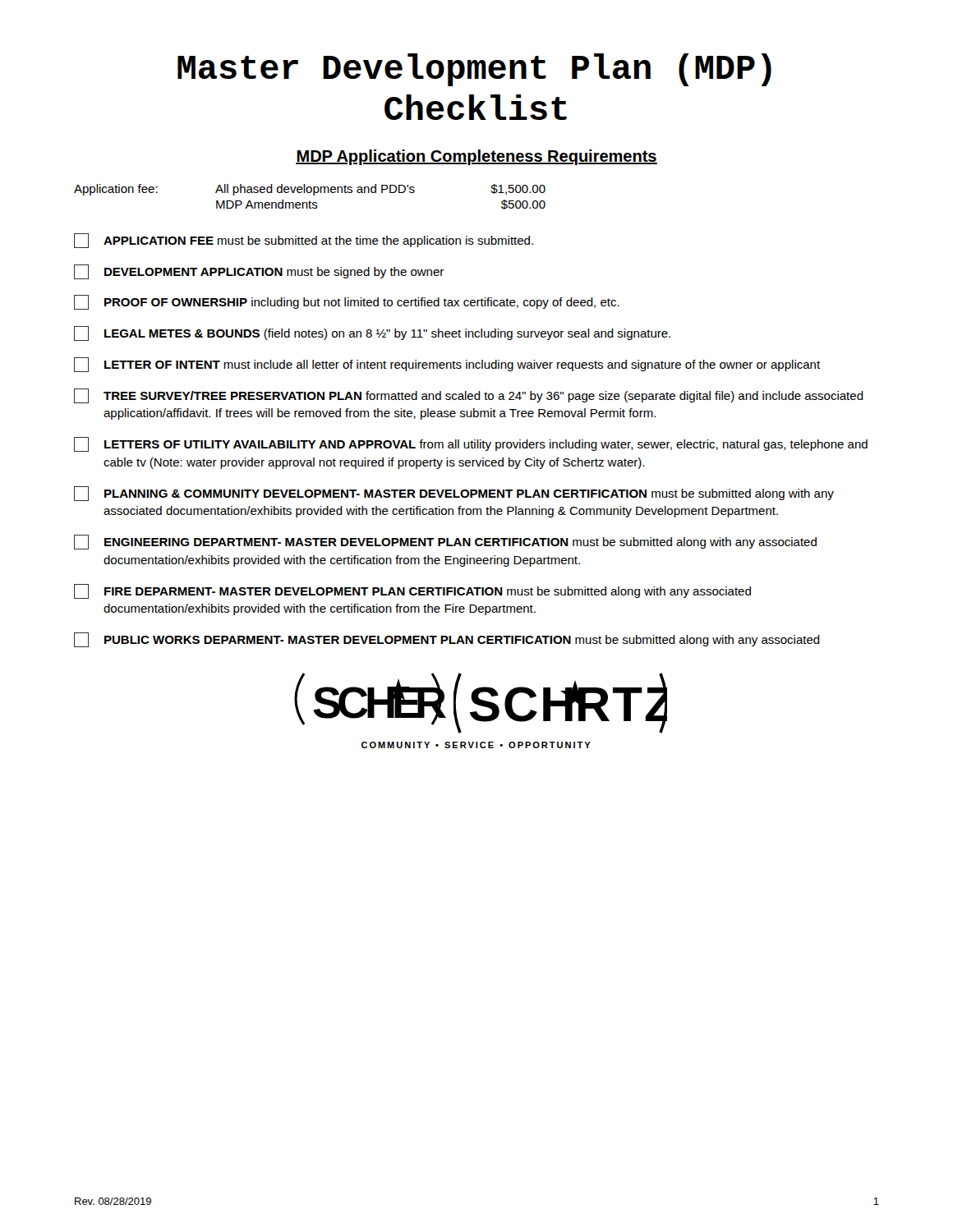The image size is (953, 1232).
Task: Locate the region starting "LEGAL METES & BOUNDS (field notes)"
Action: pos(476,333)
